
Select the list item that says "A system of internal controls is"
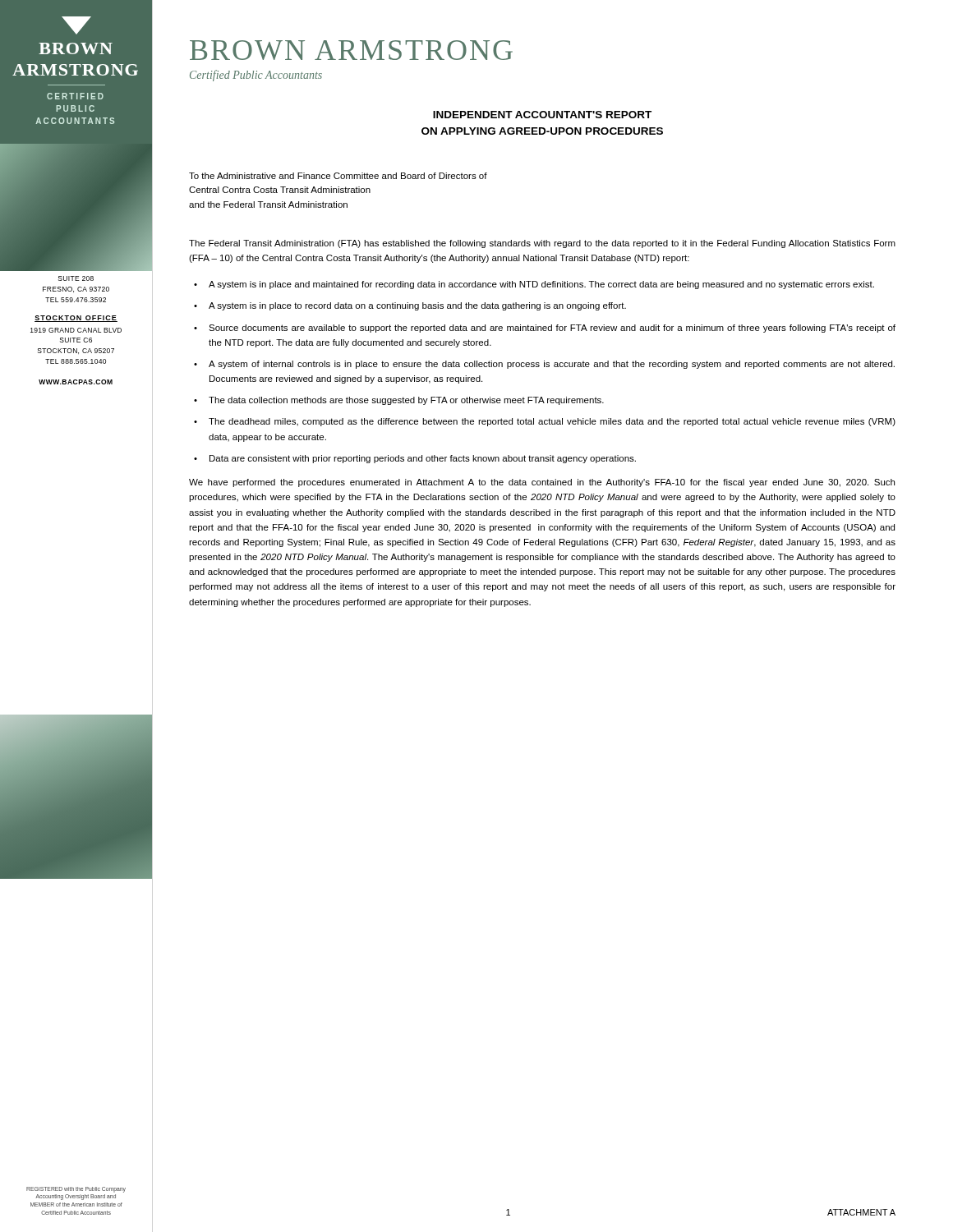[542, 371]
